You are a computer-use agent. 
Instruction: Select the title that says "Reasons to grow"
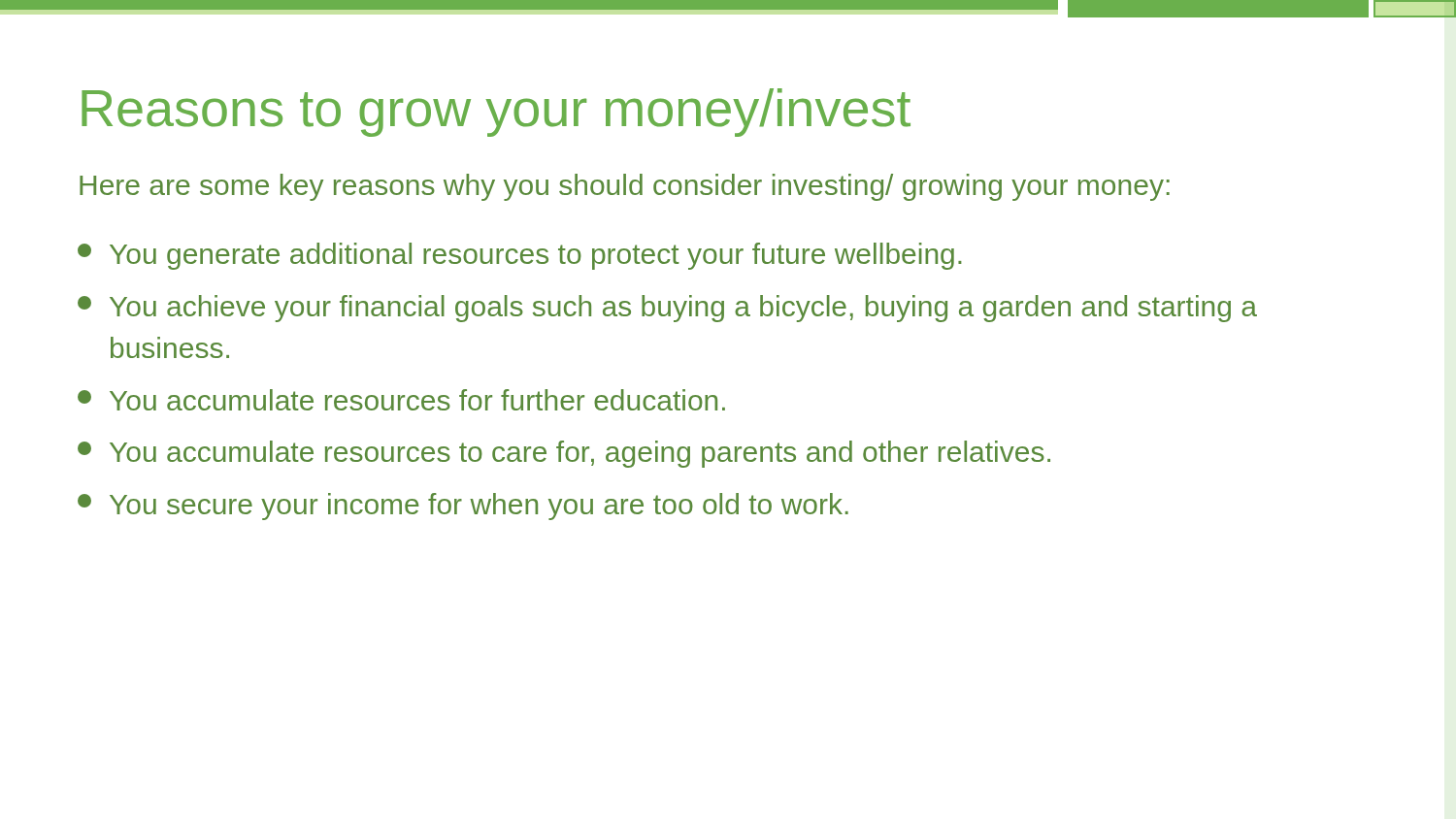pos(494,108)
